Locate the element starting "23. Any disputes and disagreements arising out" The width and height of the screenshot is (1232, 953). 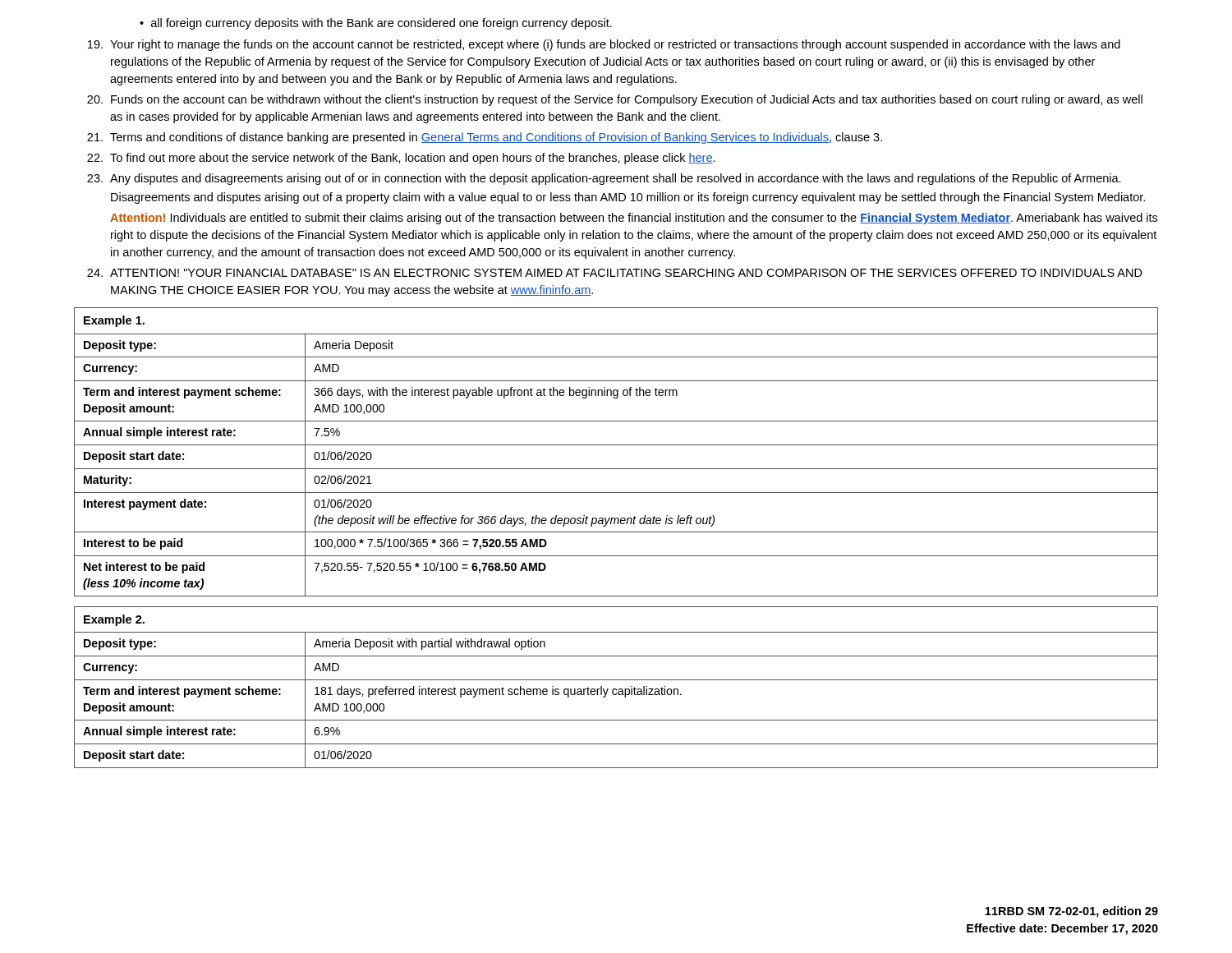(616, 179)
